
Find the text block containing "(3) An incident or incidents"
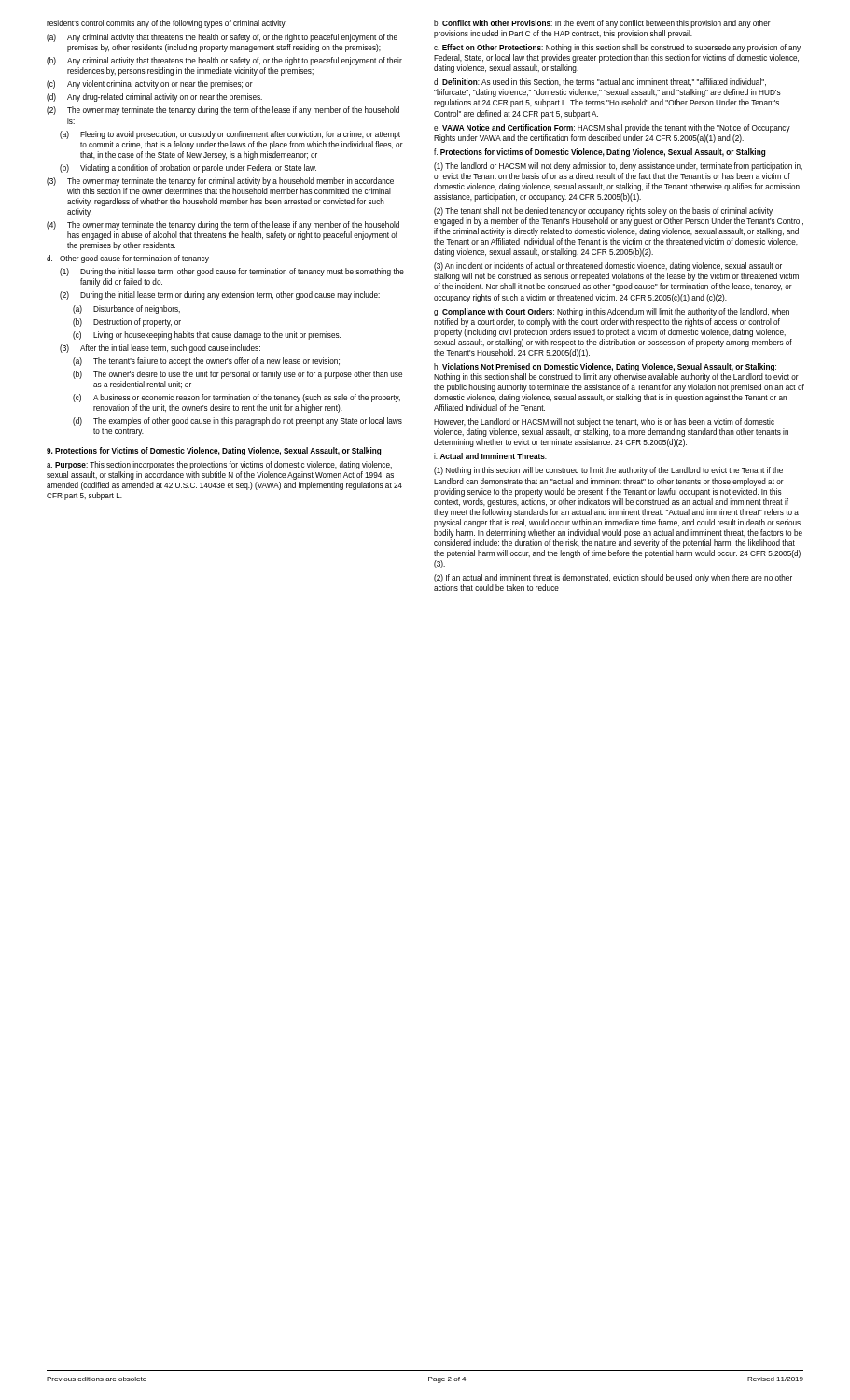click(619, 282)
